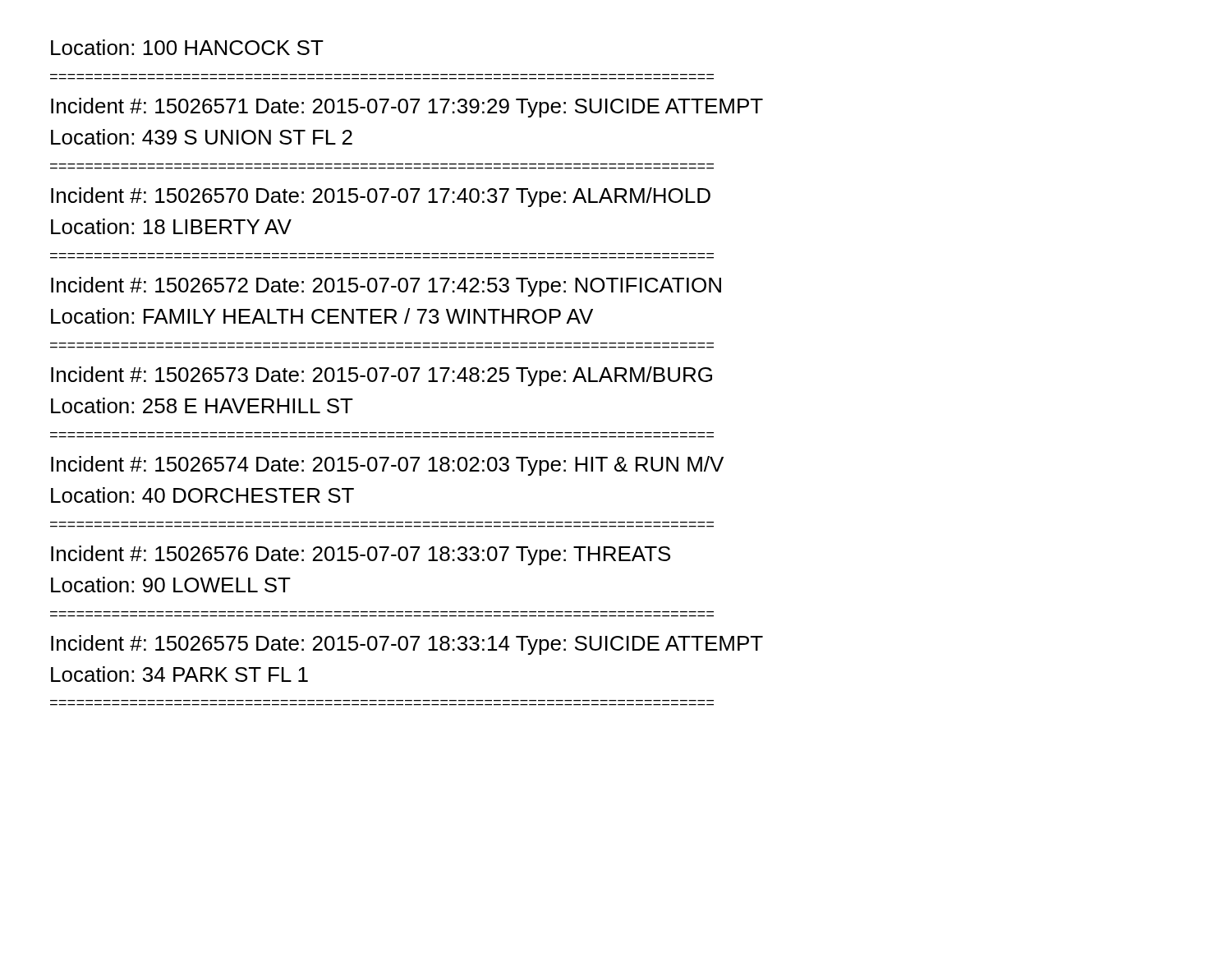
Task: Click on the text block that says "Incident #: 15026574 Date: 2015-07-07 18:02:03 Type:"
Action: coord(616,481)
